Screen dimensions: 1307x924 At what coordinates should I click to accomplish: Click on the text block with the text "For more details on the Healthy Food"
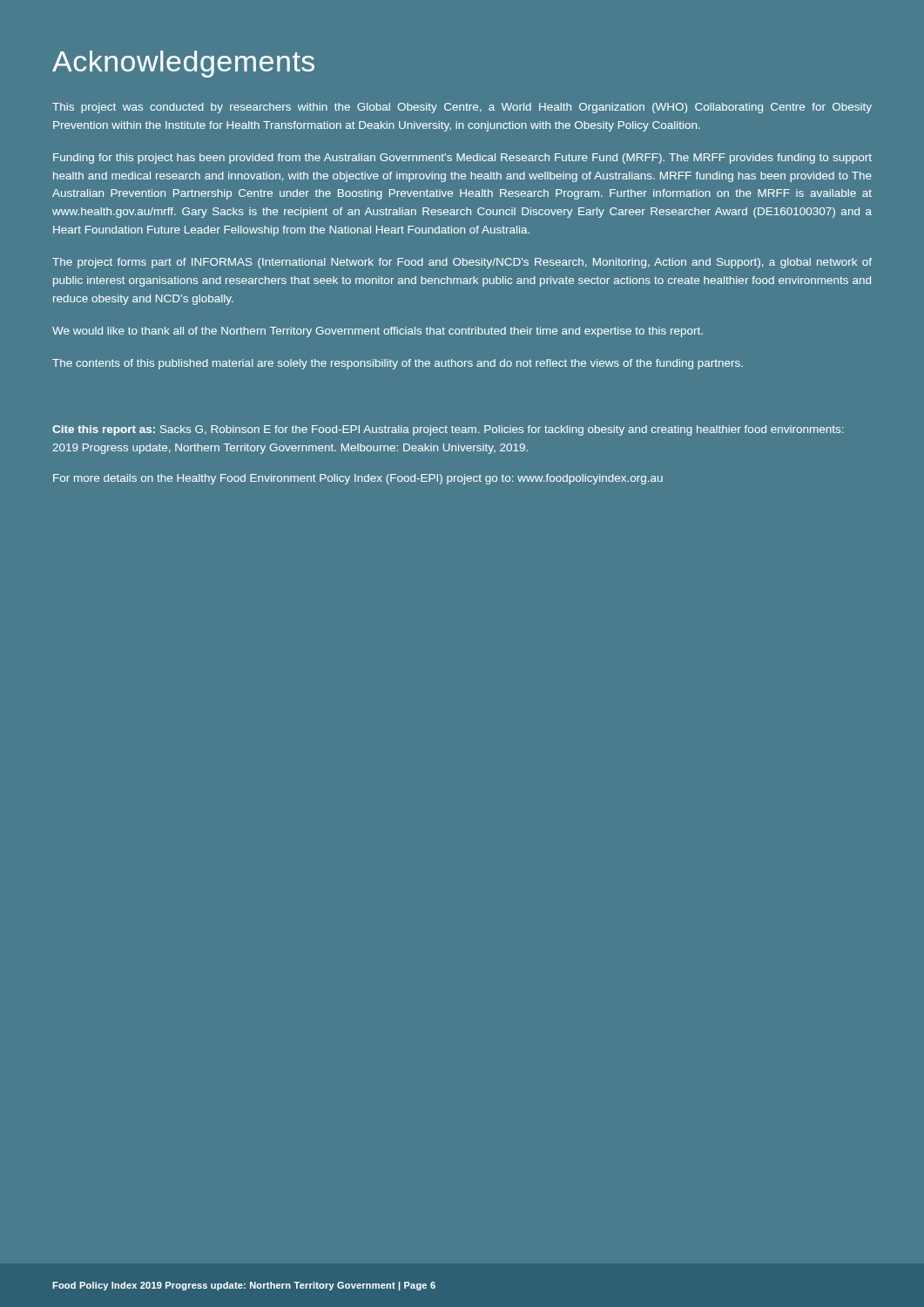[x=358, y=478]
